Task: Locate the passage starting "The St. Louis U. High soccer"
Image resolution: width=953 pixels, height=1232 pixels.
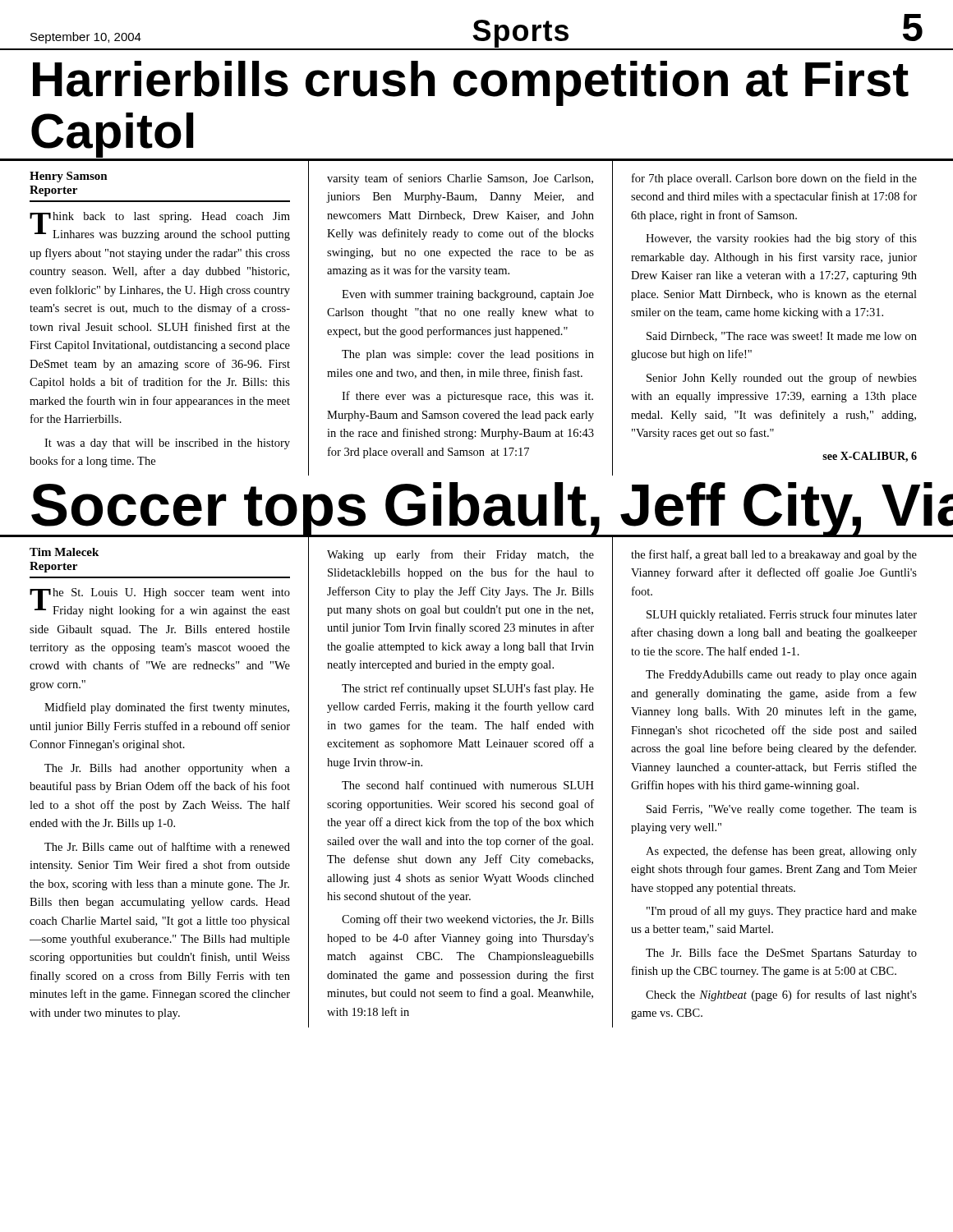Action: pyautogui.click(x=160, y=802)
